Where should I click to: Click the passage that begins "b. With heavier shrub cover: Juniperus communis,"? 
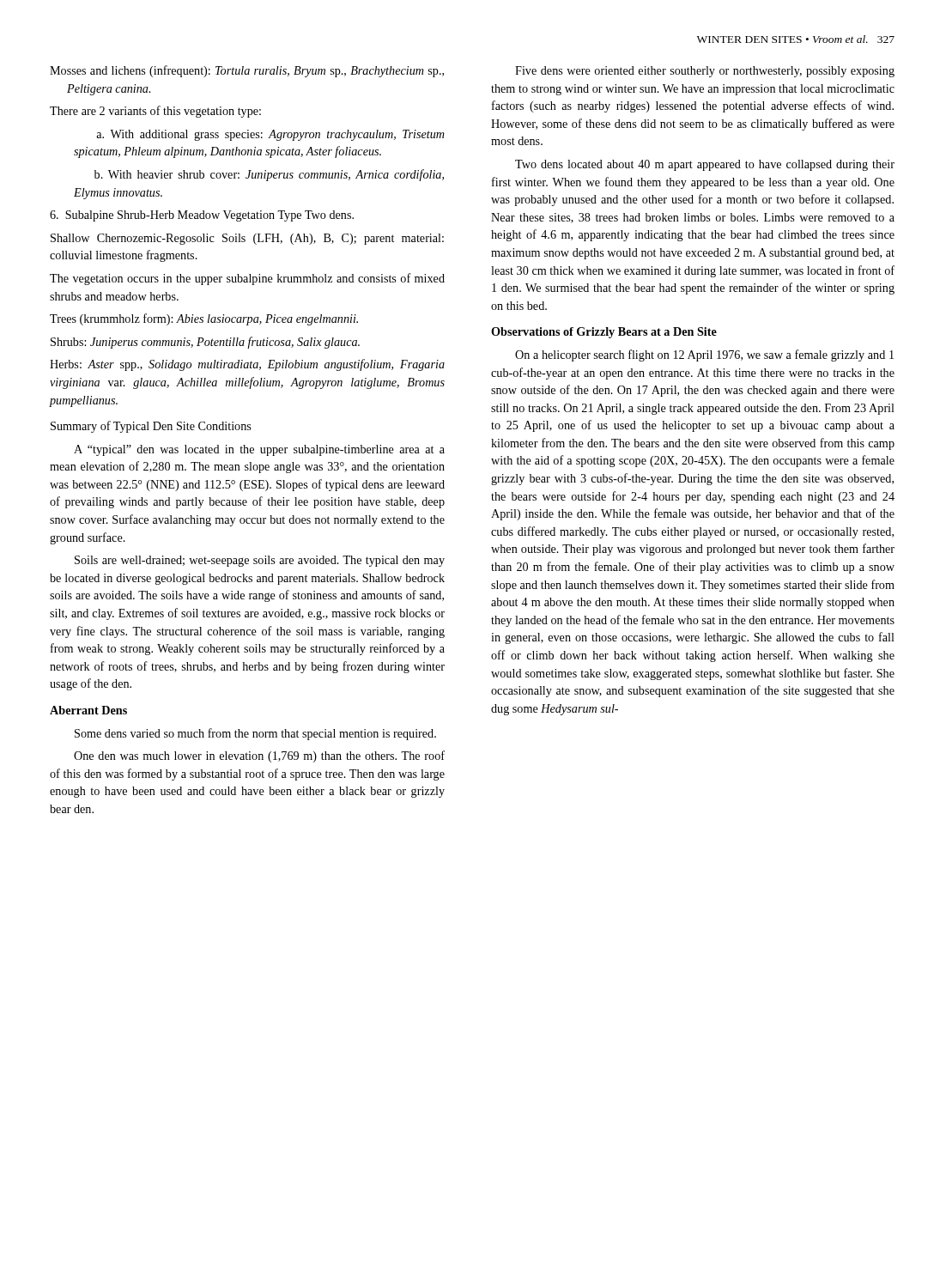[247, 183]
